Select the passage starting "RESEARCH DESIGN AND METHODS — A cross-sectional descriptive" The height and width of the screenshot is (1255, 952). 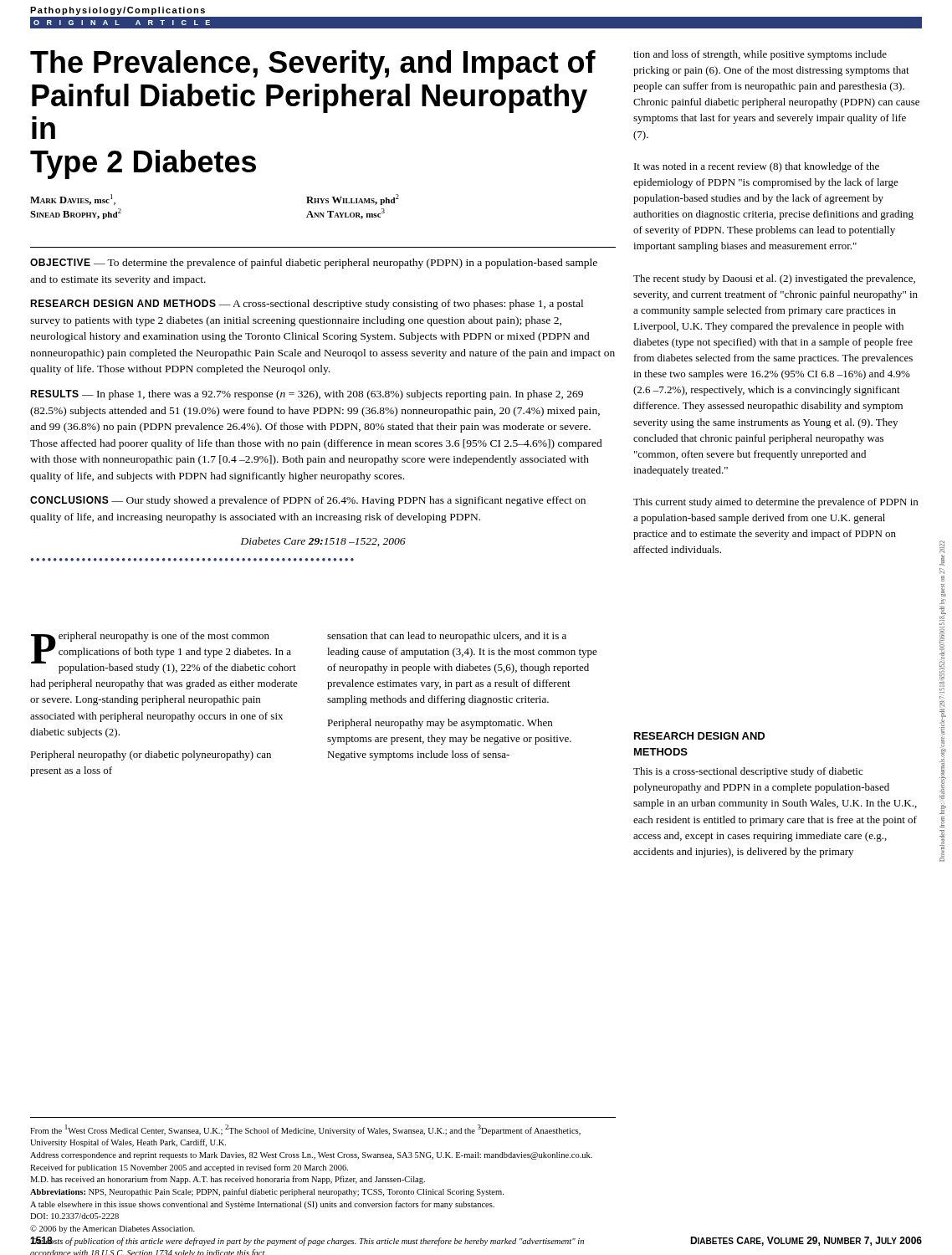[323, 336]
